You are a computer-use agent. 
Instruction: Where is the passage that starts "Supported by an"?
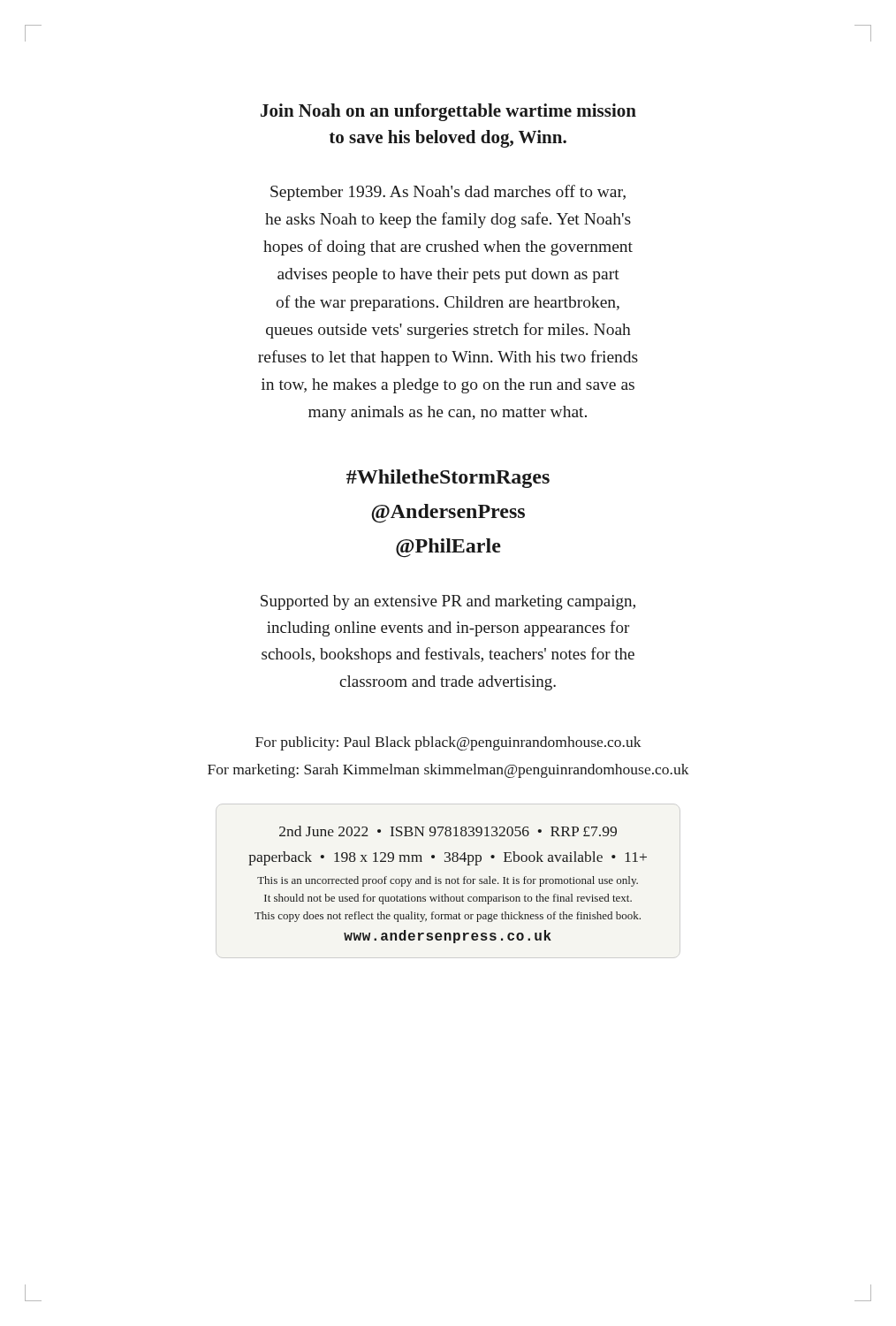pos(448,641)
